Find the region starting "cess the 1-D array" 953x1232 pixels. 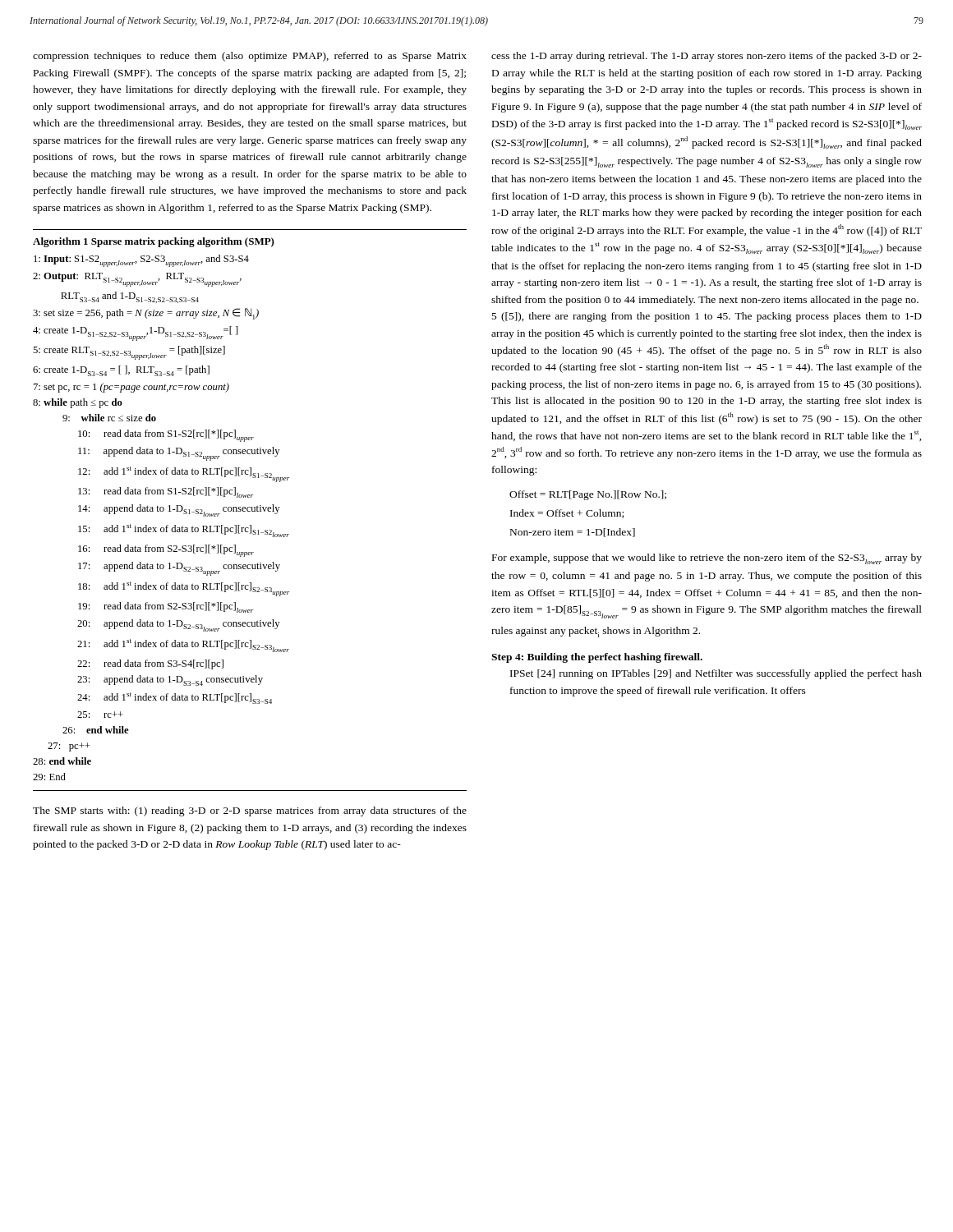pos(707,262)
